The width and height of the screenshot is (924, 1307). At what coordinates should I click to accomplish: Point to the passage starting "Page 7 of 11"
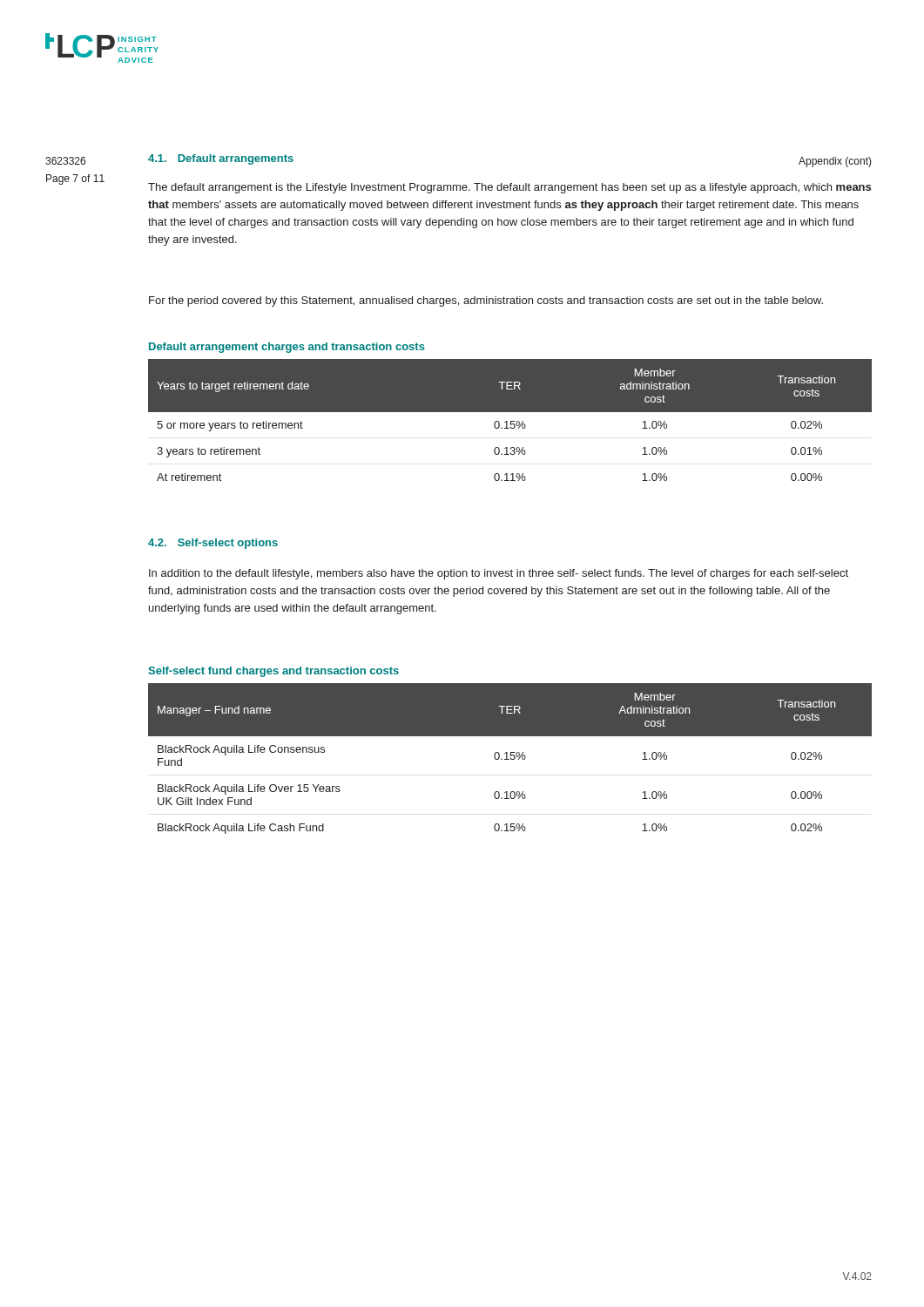pos(75,179)
